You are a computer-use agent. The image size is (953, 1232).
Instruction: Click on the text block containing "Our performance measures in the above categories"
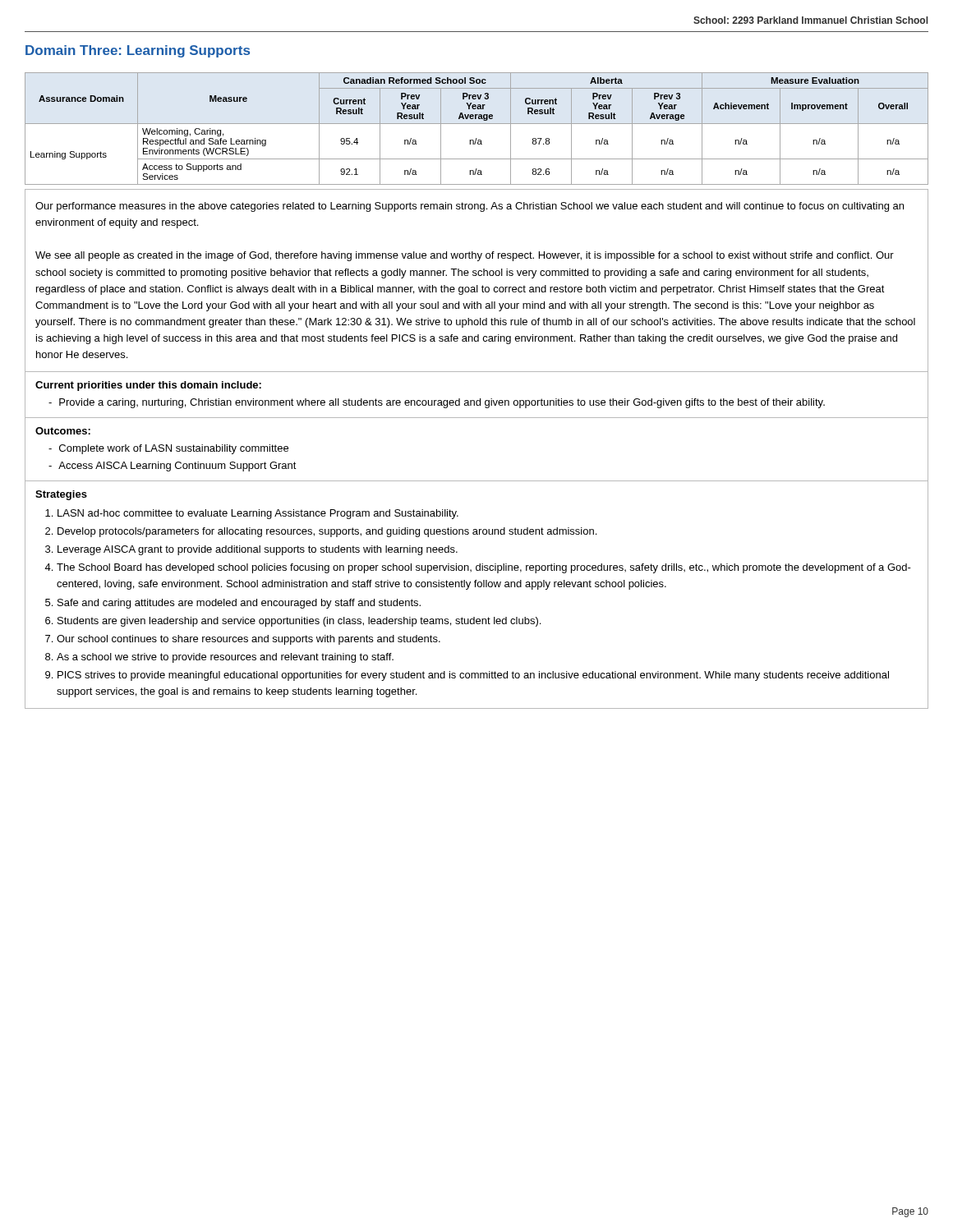click(x=475, y=280)
